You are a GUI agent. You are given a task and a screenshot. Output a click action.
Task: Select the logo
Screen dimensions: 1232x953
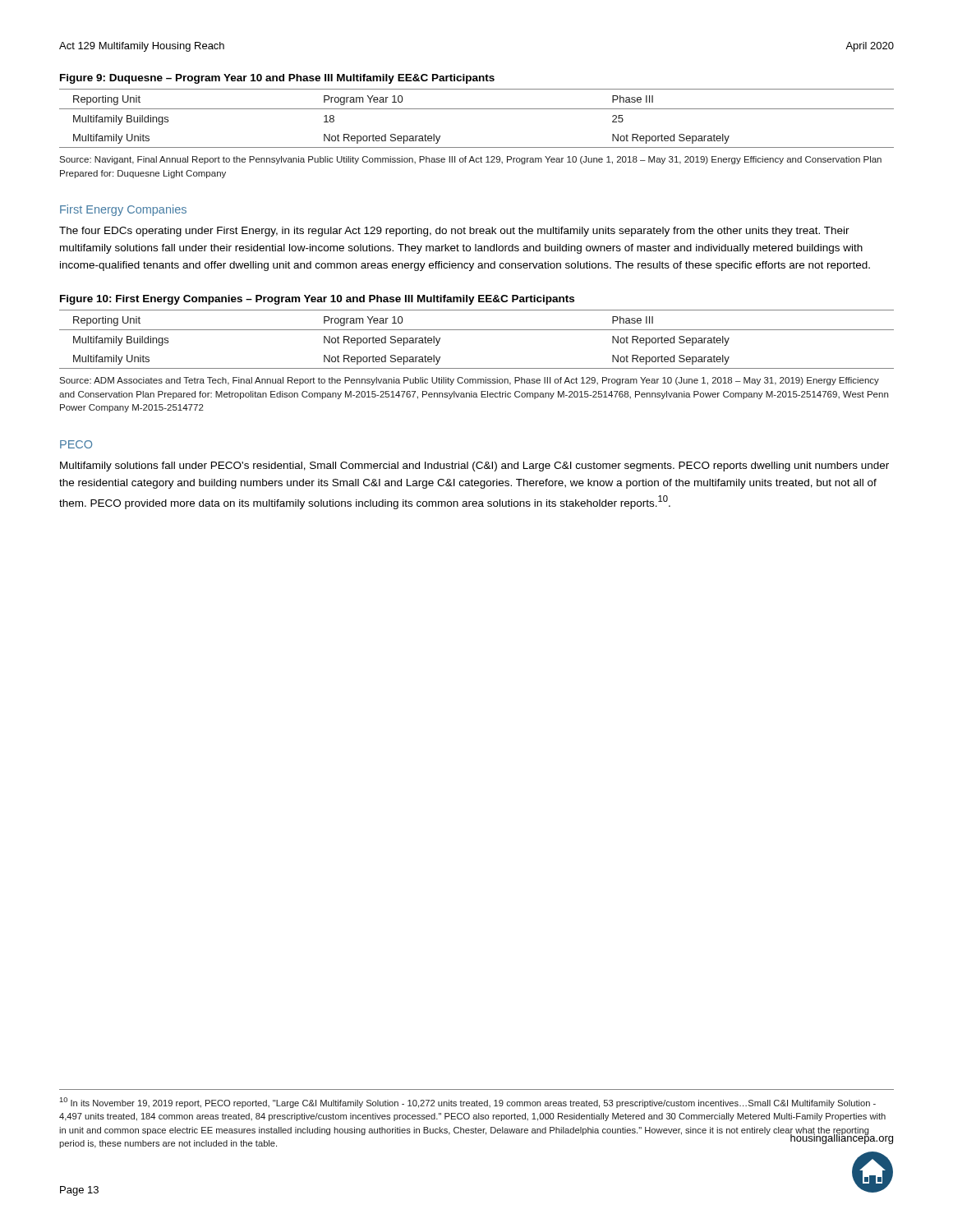click(x=872, y=1173)
